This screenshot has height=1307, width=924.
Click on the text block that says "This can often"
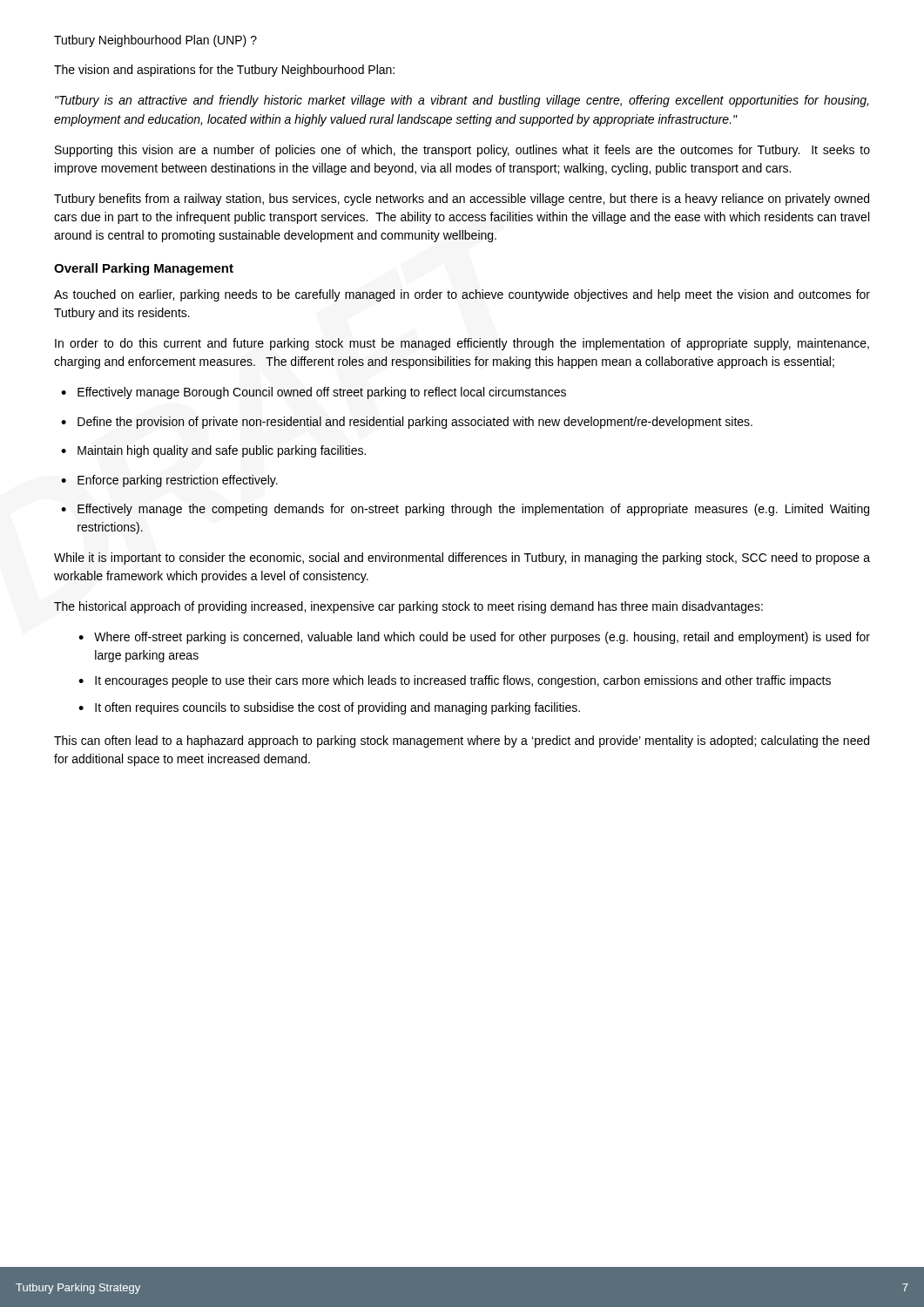[x=462, y=750]
